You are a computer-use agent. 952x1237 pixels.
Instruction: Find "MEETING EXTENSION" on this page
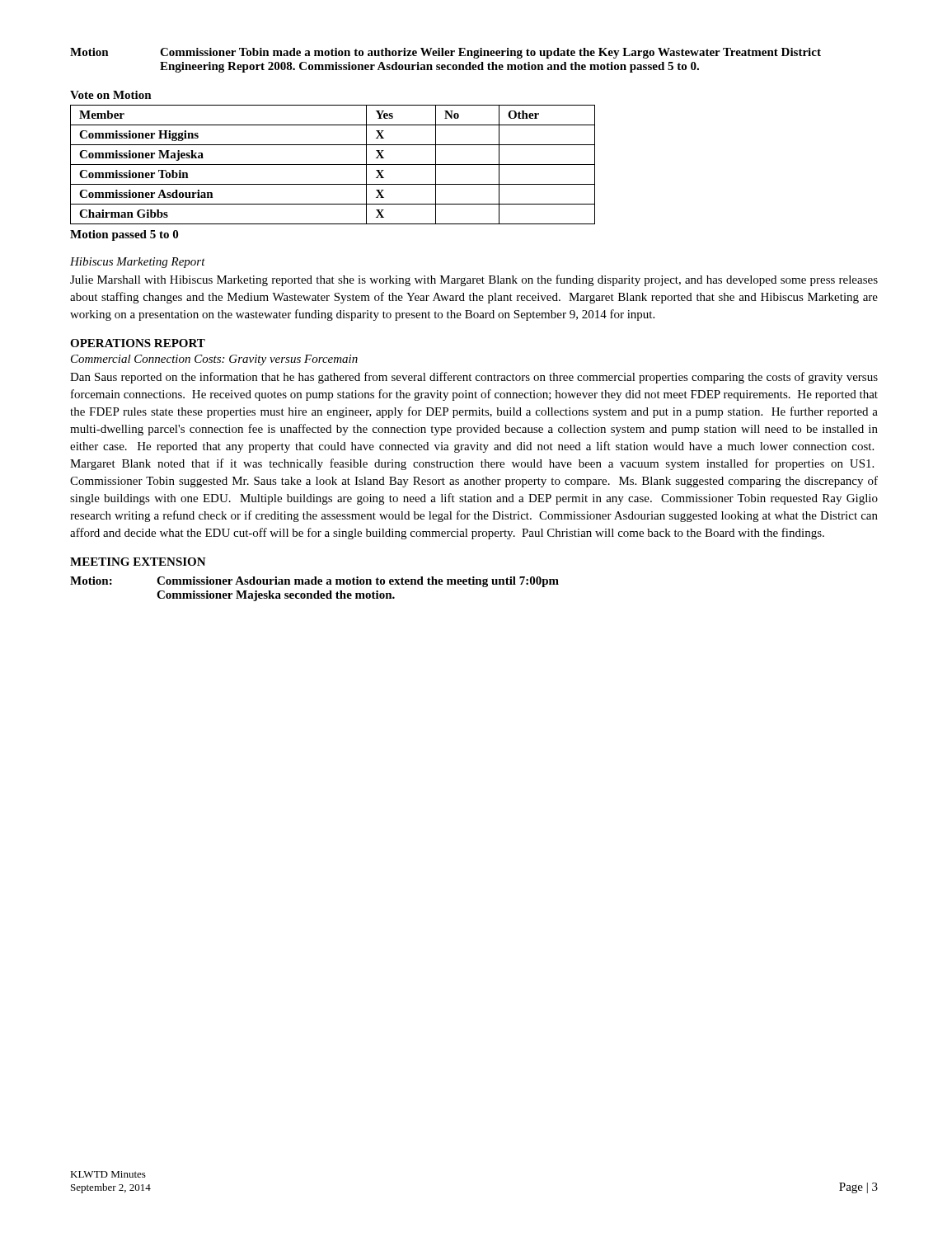point(138,562)
